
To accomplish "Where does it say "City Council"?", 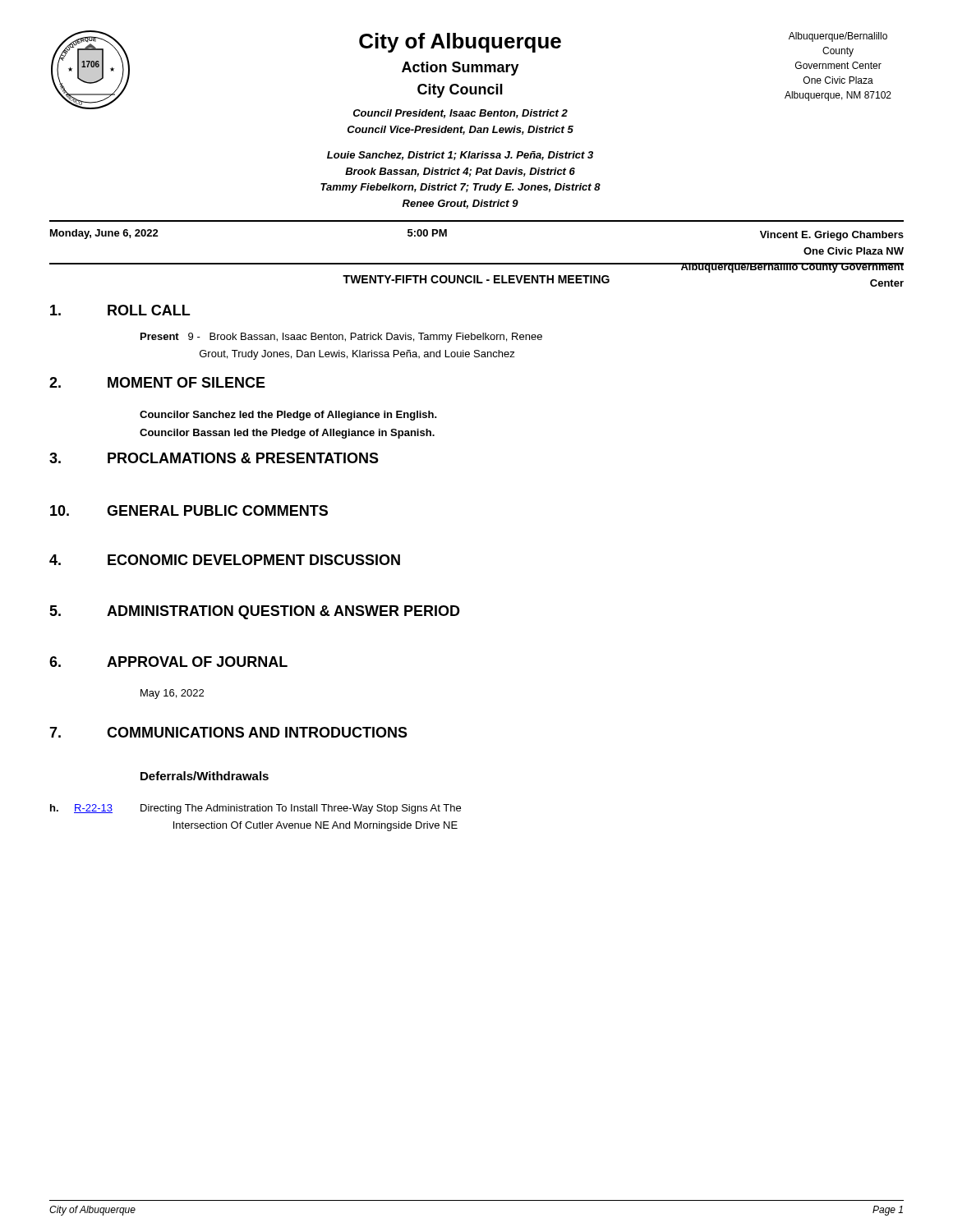I will click(460, 90).
